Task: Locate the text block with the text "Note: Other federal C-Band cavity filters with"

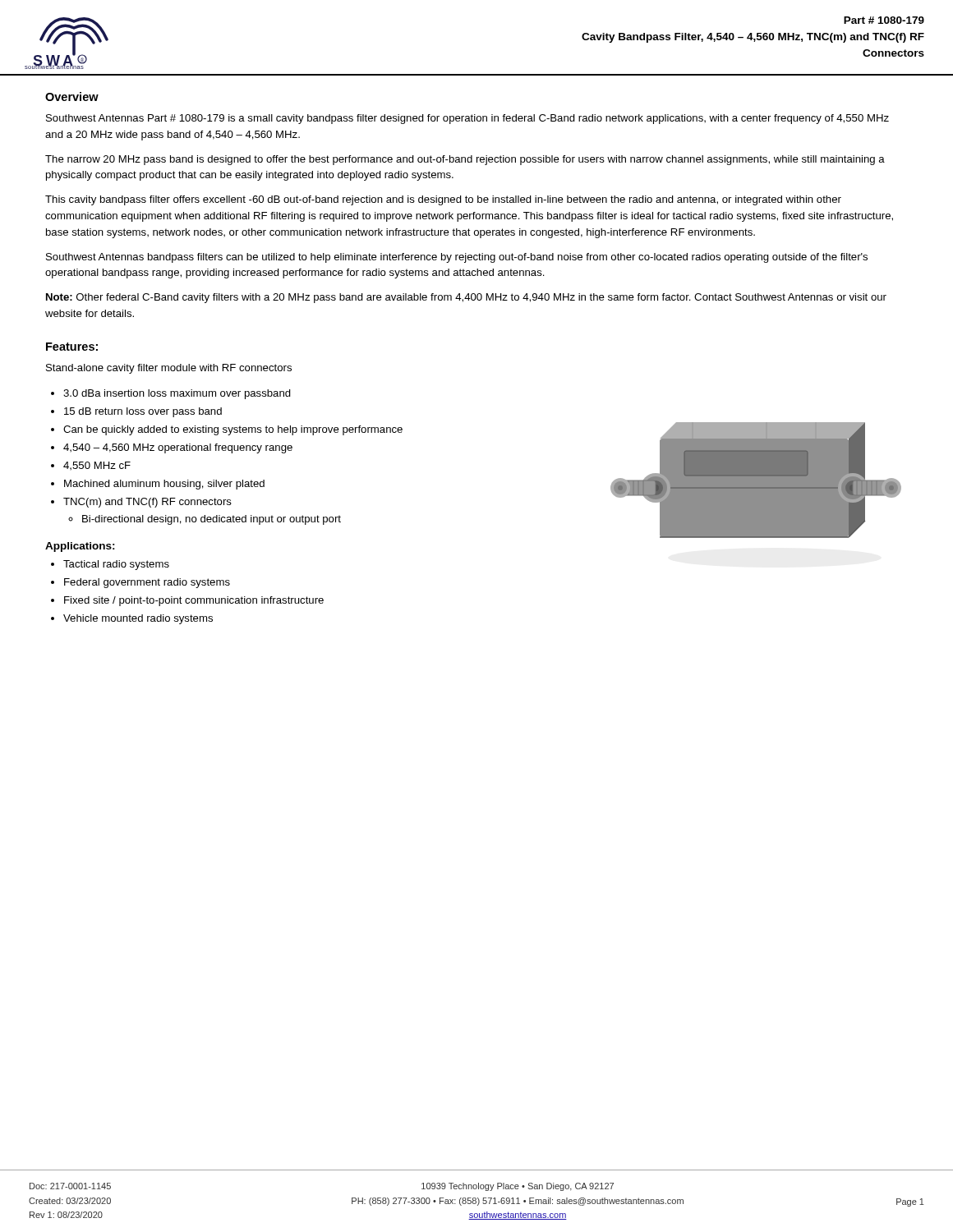Action: click(466, 305)
